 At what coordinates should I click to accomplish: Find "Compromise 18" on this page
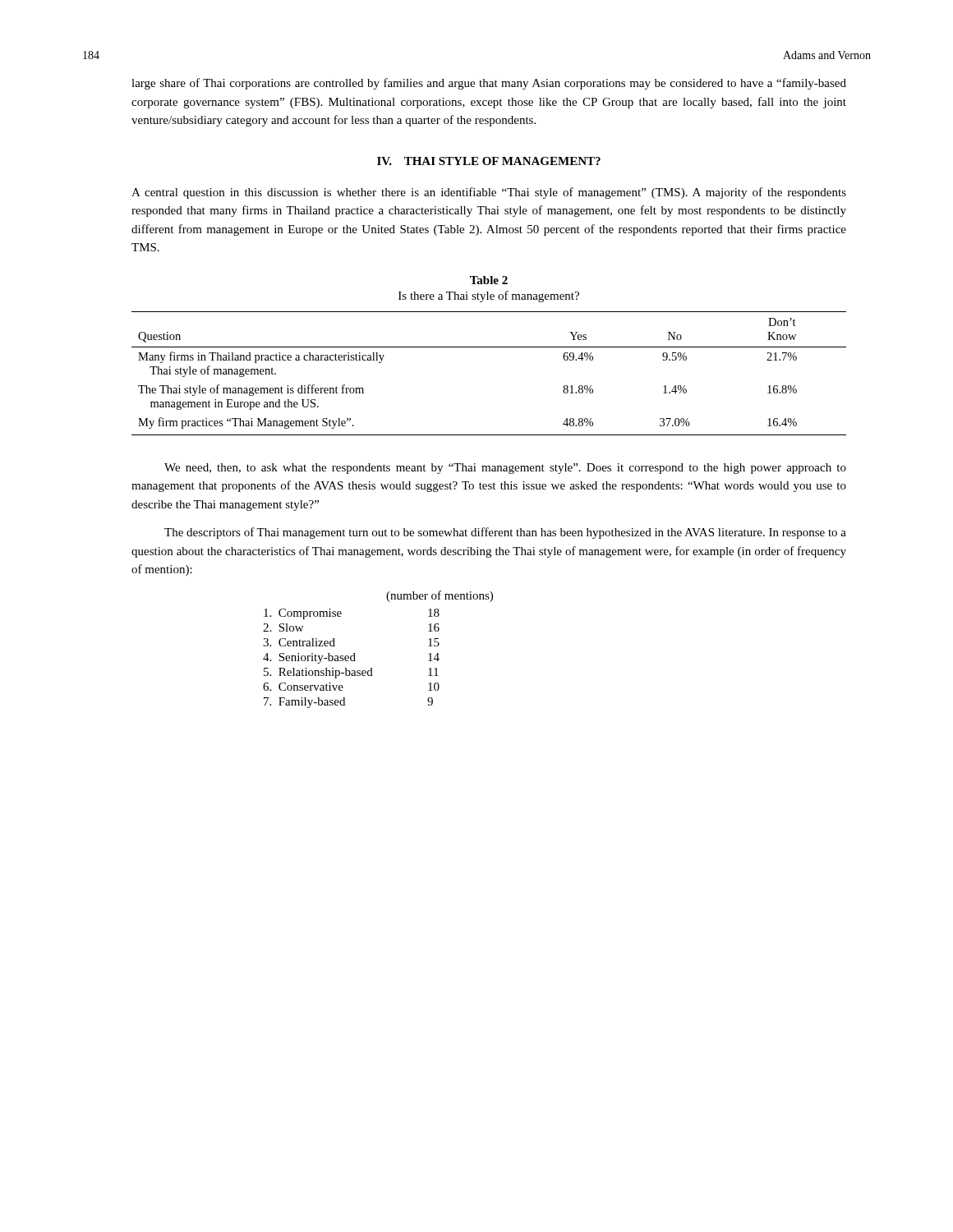click(297, 614)
